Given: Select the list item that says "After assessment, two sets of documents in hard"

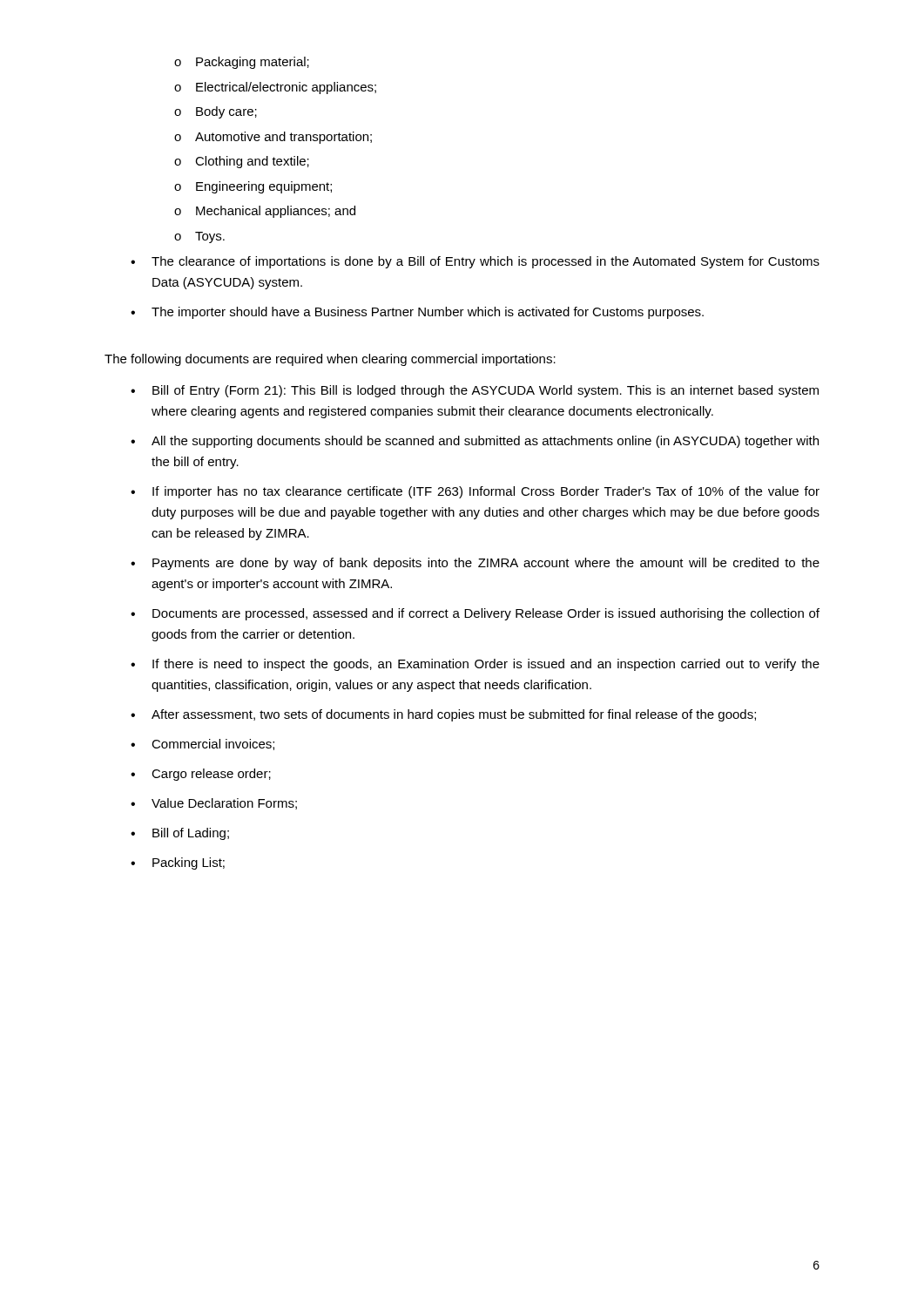Looking at the screenshot, I should (454, 714).
